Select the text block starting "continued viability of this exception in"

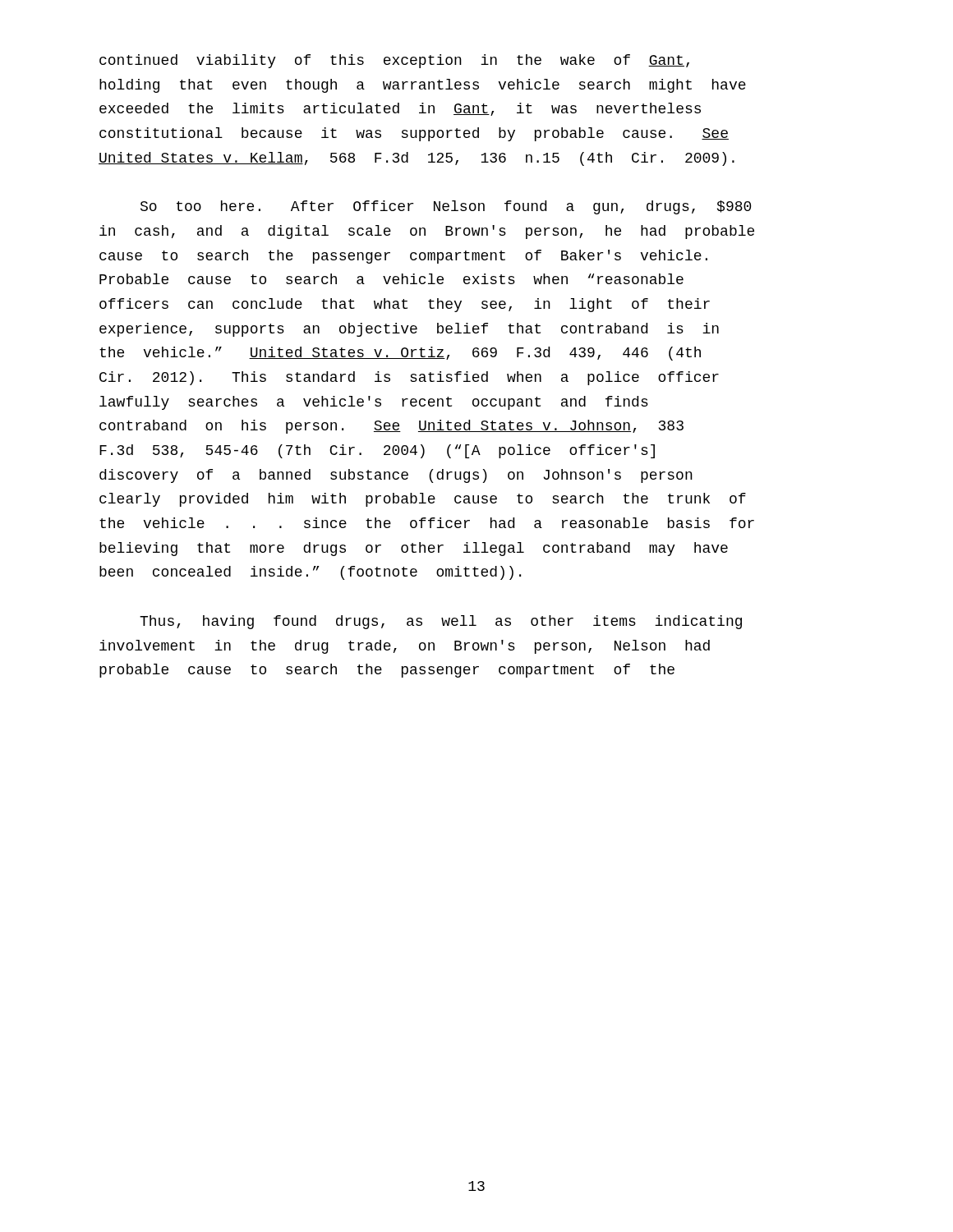[476, 366]
